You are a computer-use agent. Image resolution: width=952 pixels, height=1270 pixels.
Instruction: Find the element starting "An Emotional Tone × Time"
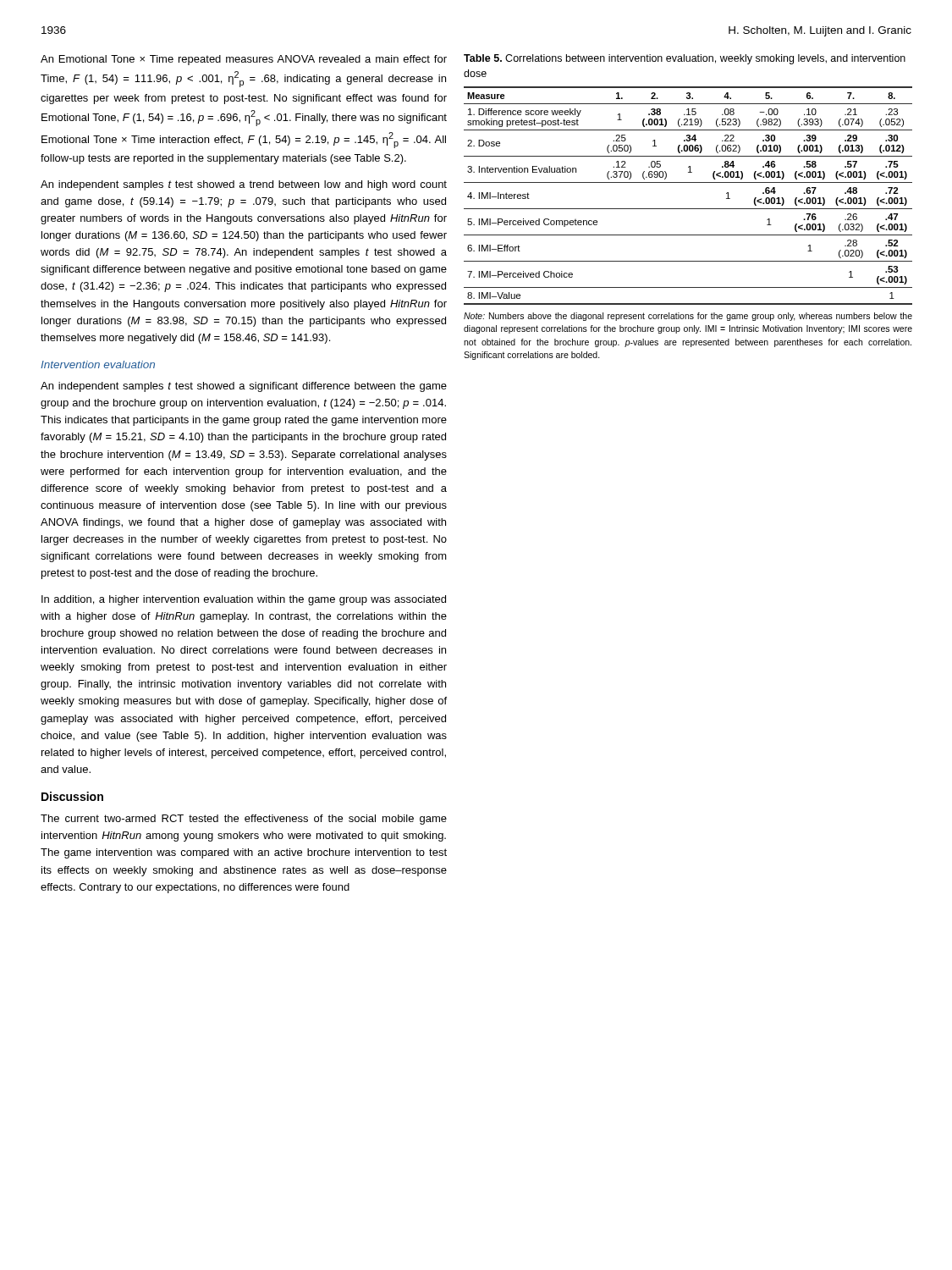(x=244, y=109)
